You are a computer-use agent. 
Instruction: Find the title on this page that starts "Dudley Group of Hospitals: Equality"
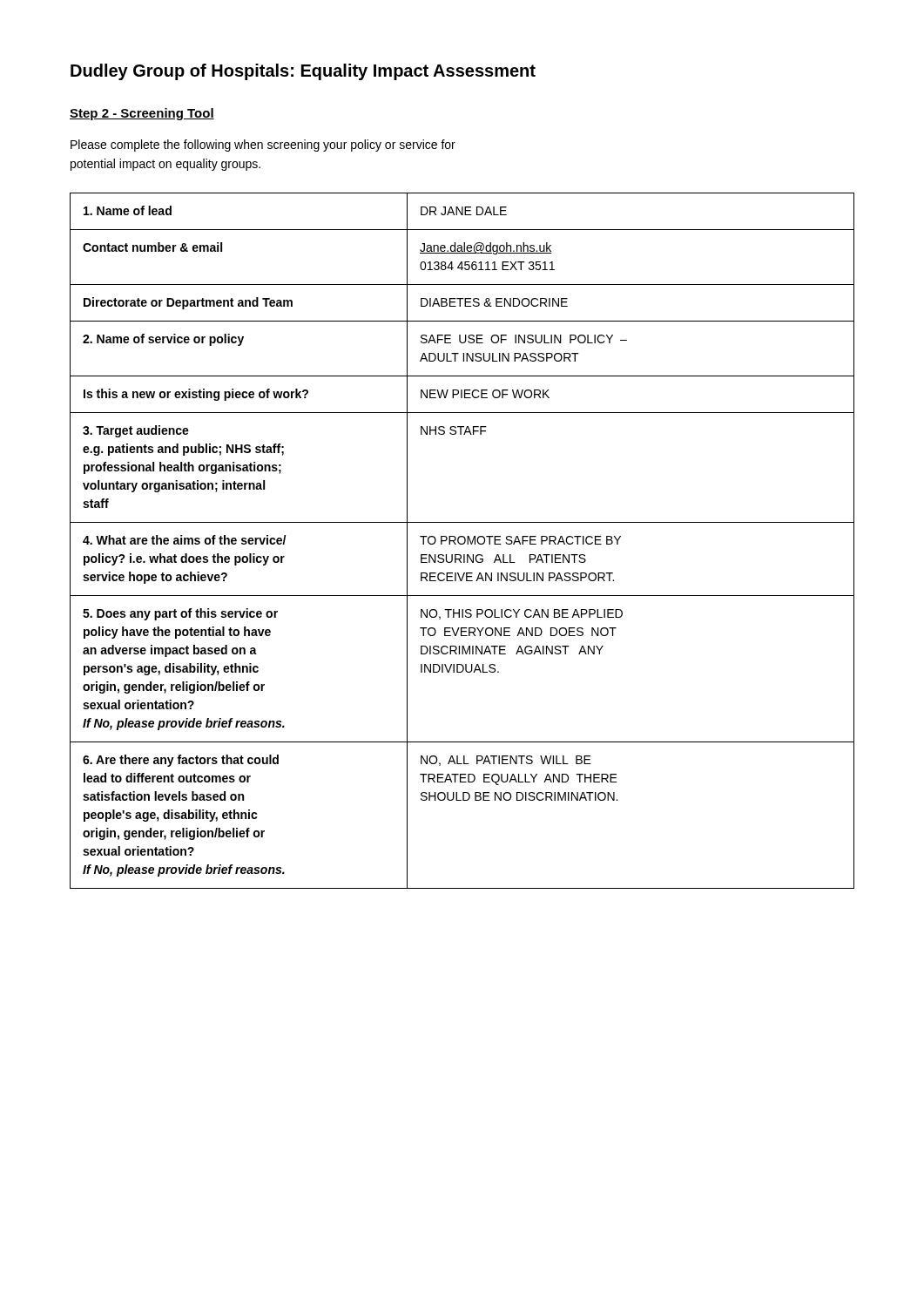point(303,71)
